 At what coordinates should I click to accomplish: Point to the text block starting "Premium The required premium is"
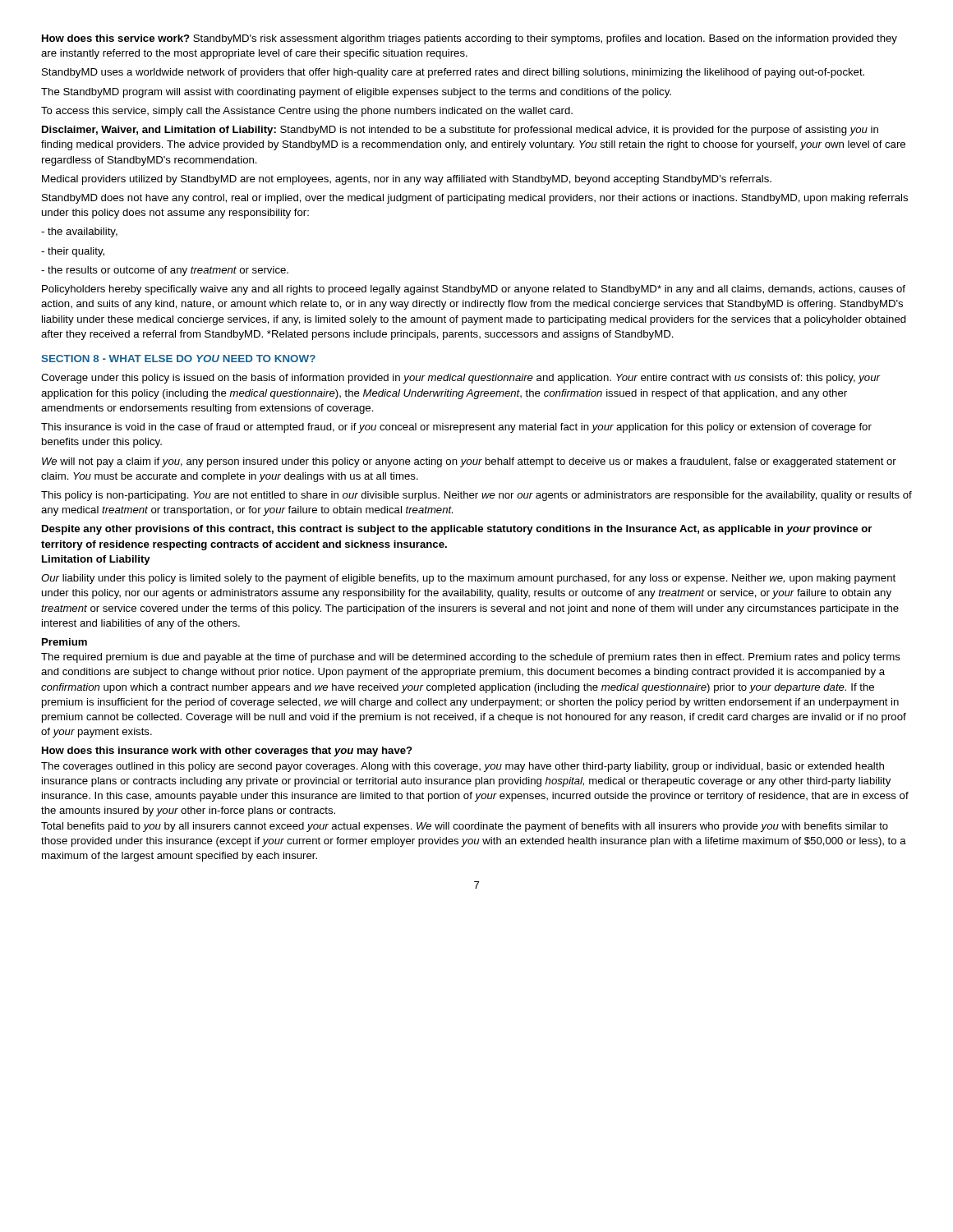pos(476,687)
